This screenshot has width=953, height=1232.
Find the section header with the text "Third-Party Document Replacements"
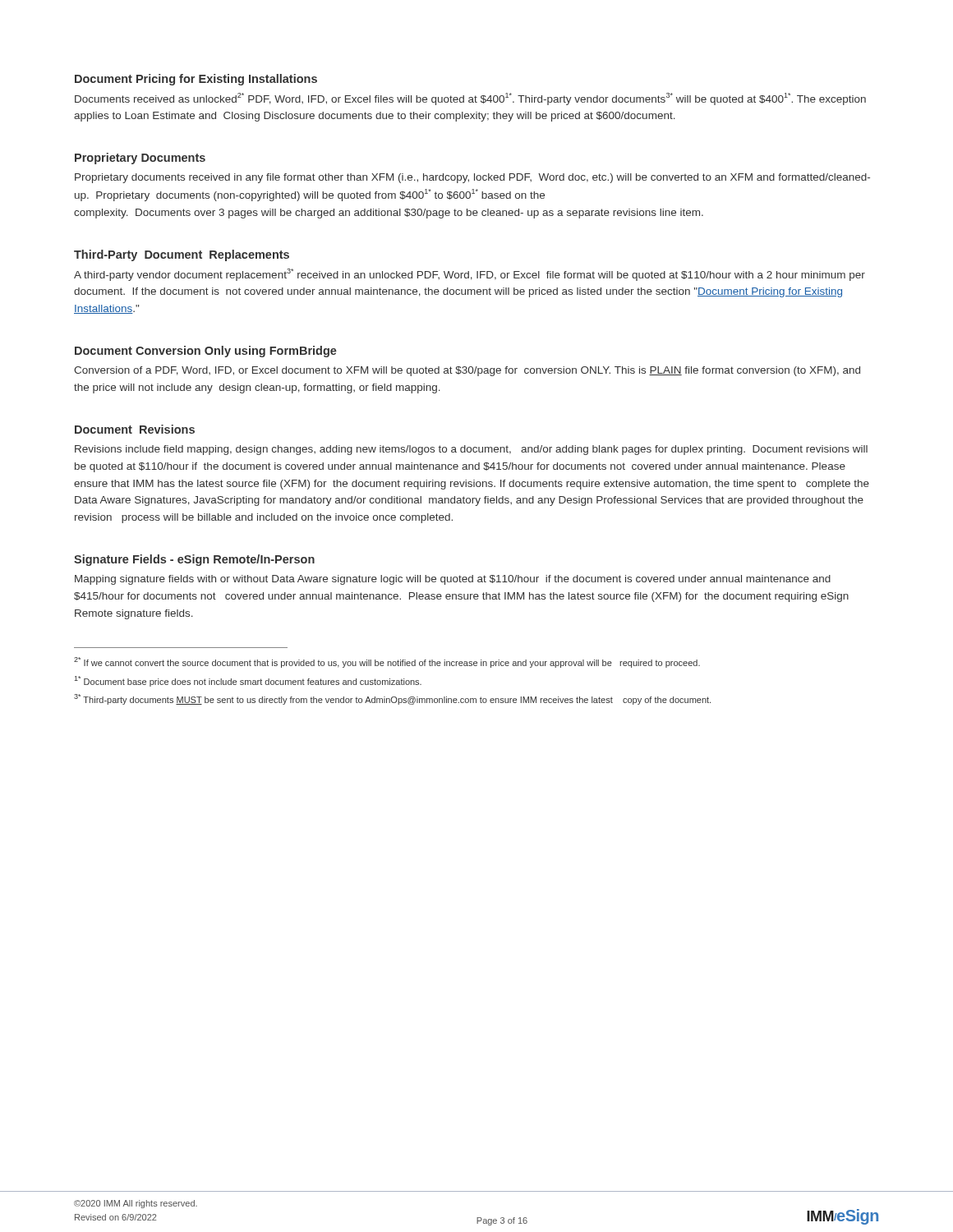coord(182,254)
